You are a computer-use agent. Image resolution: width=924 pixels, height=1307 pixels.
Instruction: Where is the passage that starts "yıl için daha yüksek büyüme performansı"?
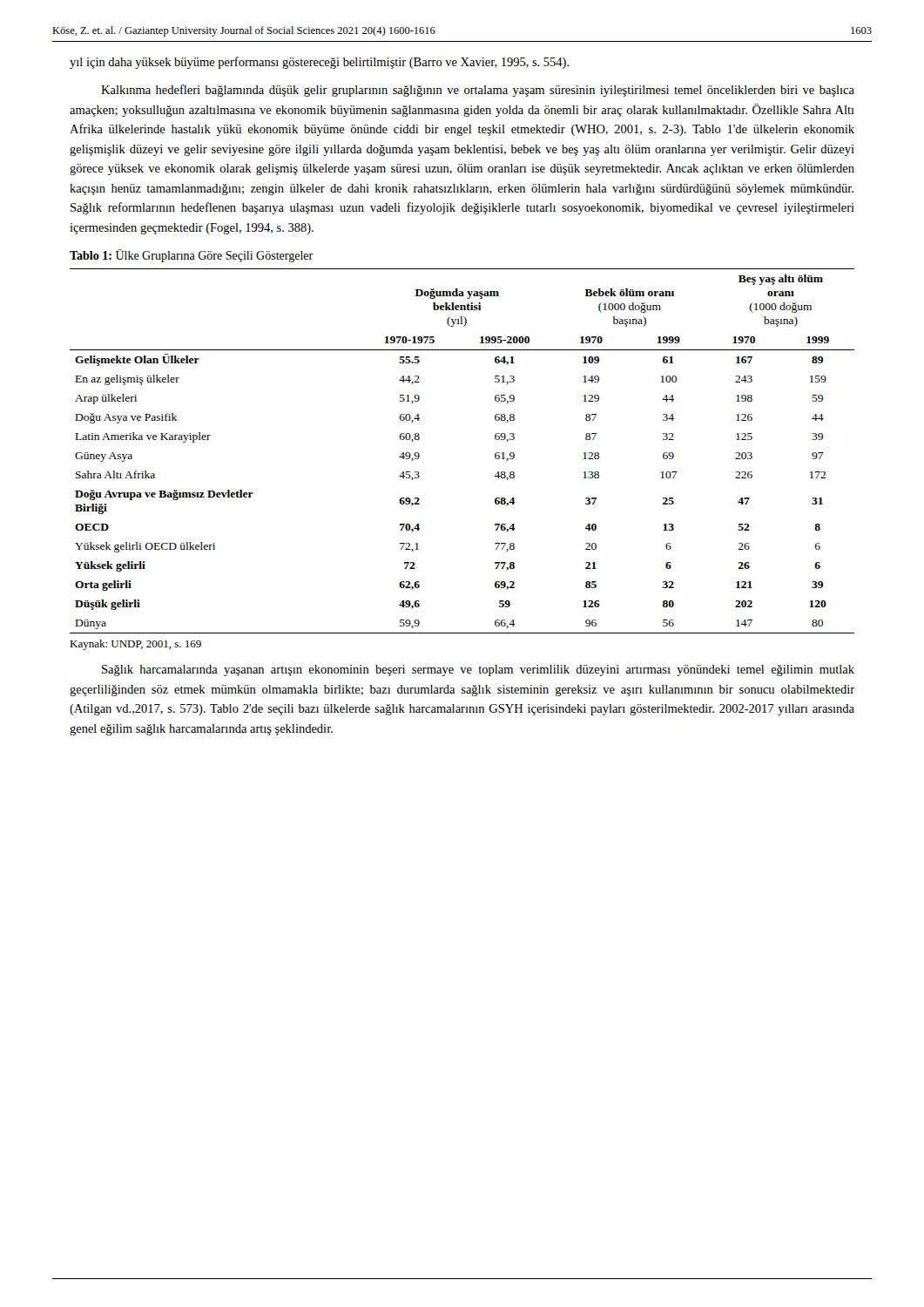tap(462, 62)
